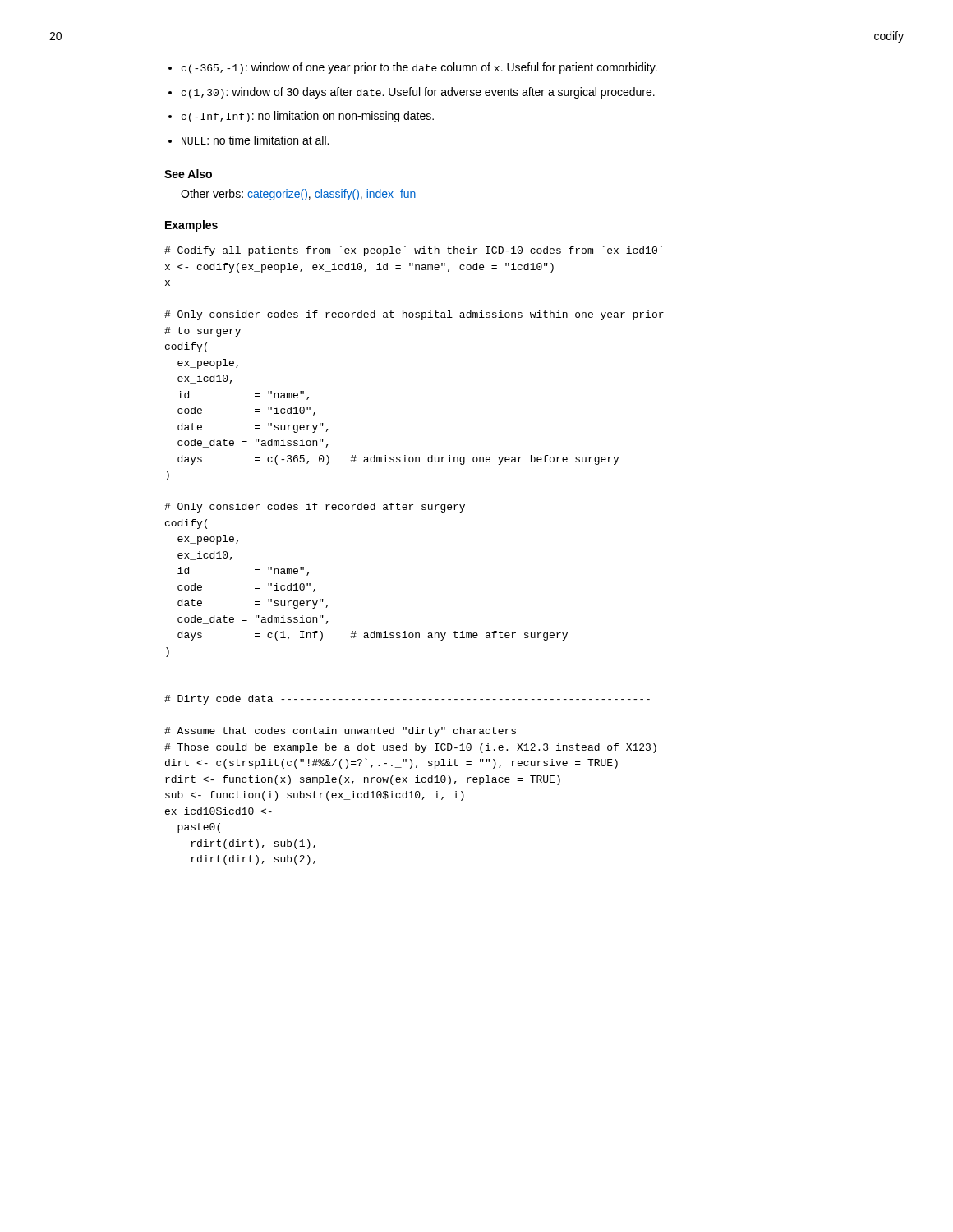Find "See Also" on this page
The width and height of the screenshot is (953, 1232).
[188, 174]
